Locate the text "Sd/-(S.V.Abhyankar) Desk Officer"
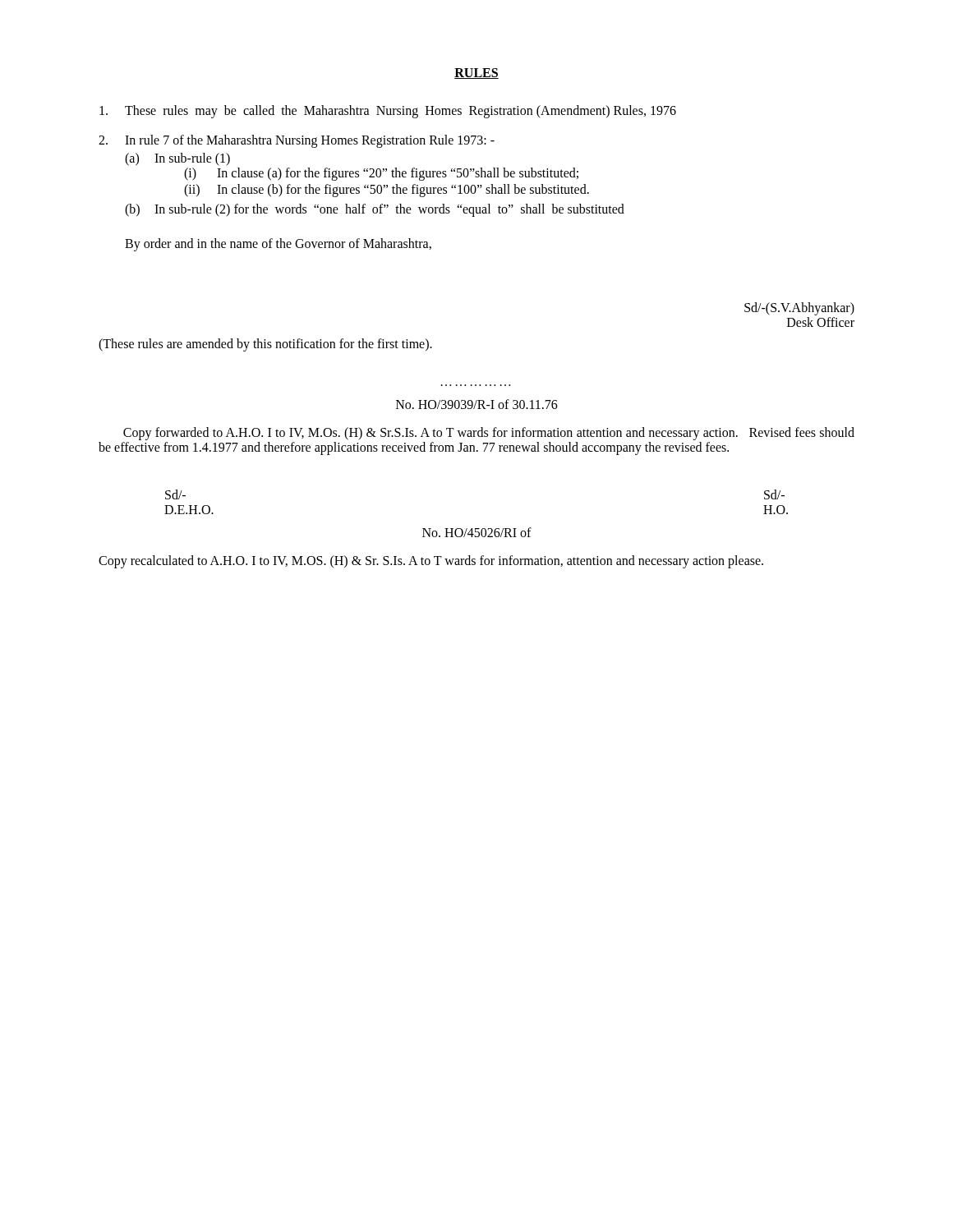 pyautogui.click(x=799, y=315)
